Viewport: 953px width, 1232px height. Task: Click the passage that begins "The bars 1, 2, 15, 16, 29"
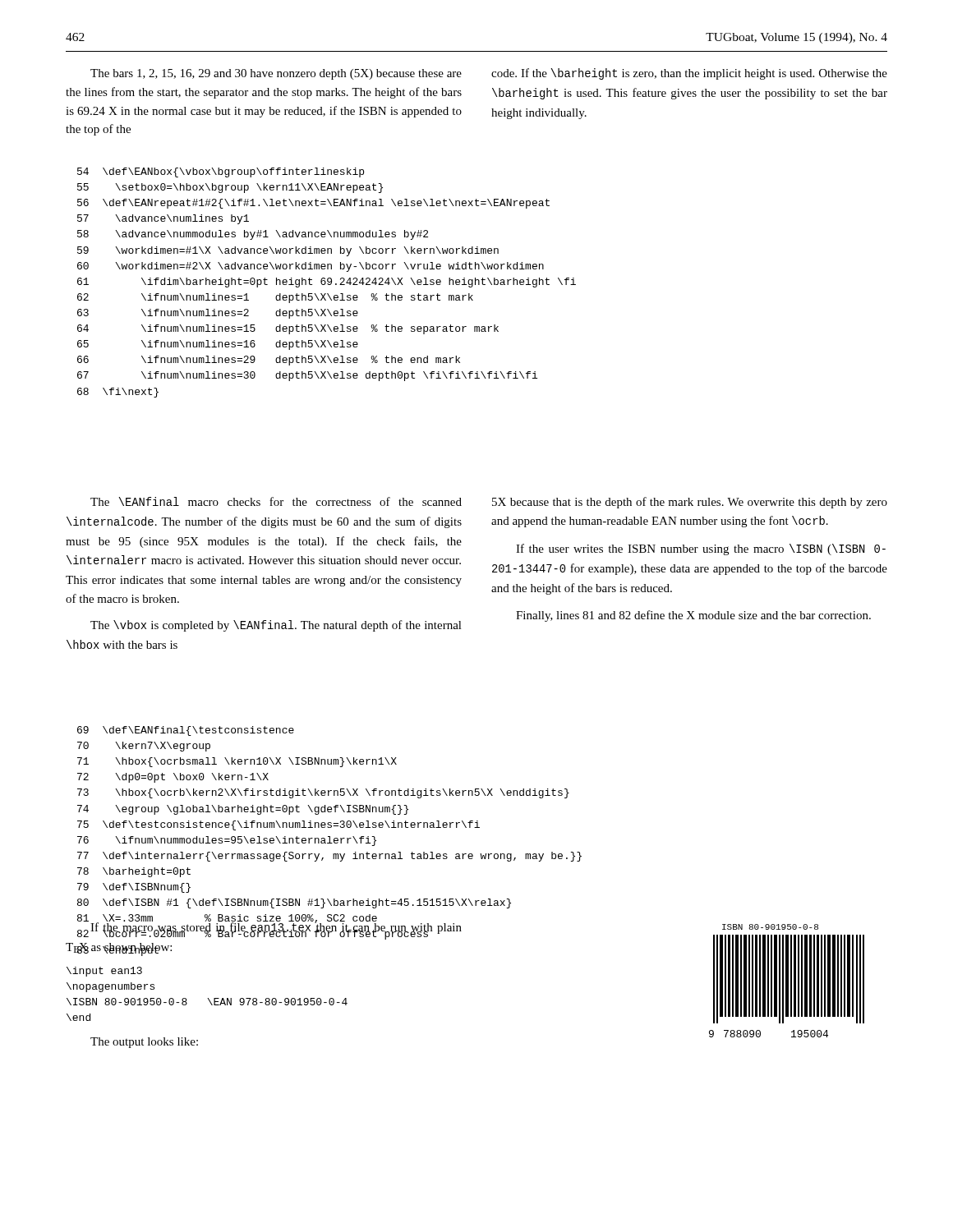[x=264, y=102]
